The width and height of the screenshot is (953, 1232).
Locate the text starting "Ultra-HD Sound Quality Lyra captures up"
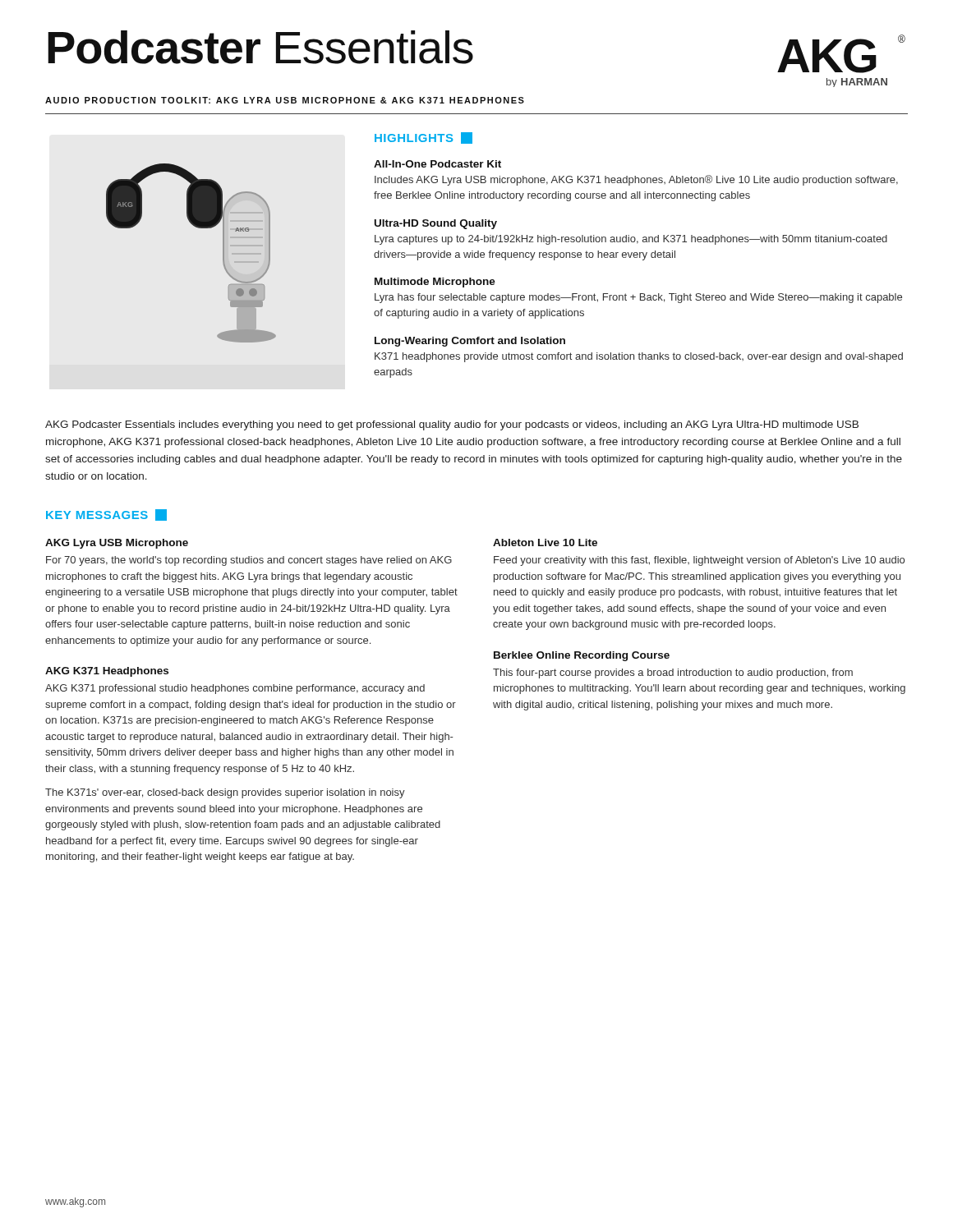point(641,239)
